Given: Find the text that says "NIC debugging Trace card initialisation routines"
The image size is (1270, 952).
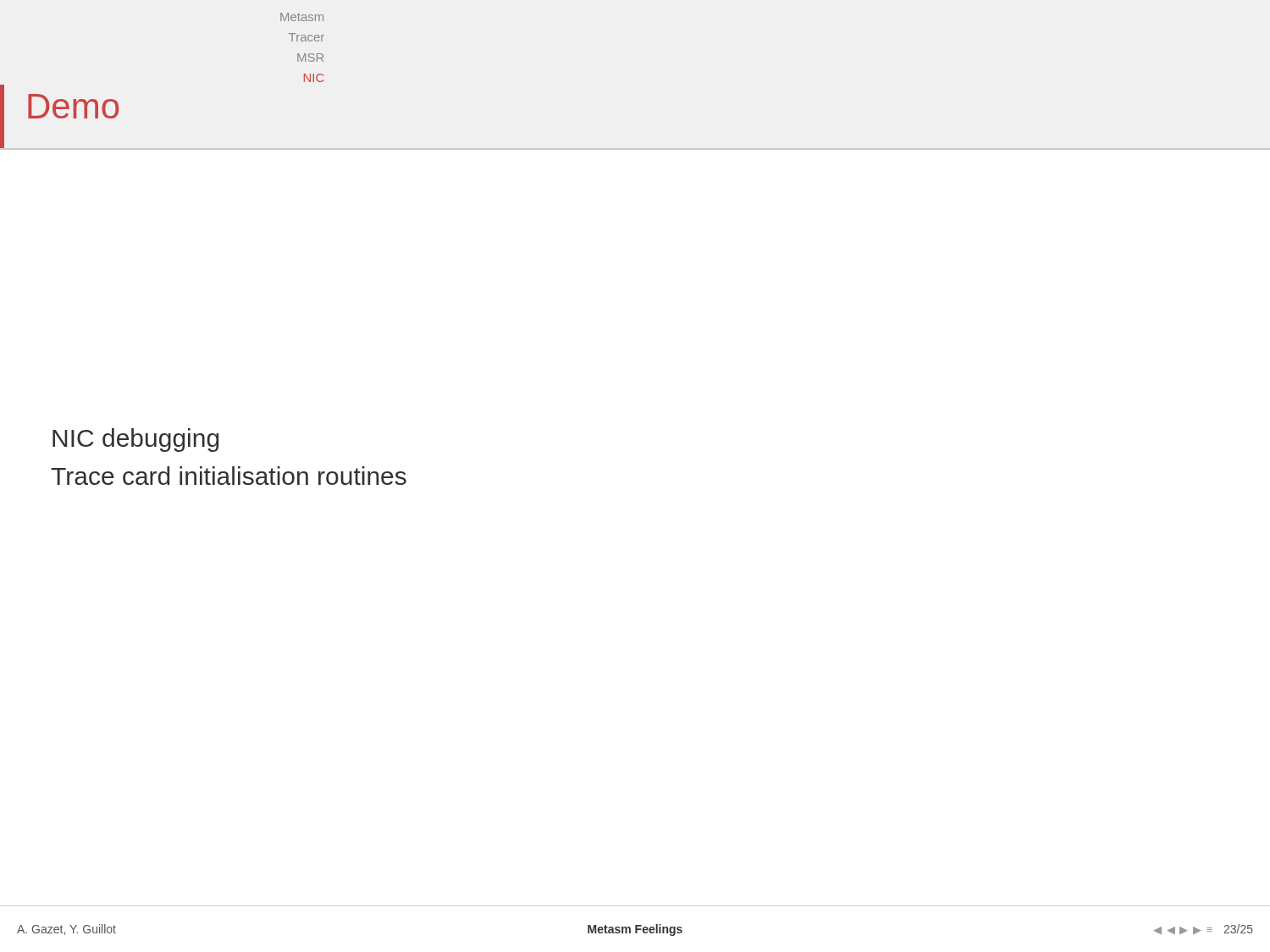Looking at the screenshot, I should coord(229,457).
